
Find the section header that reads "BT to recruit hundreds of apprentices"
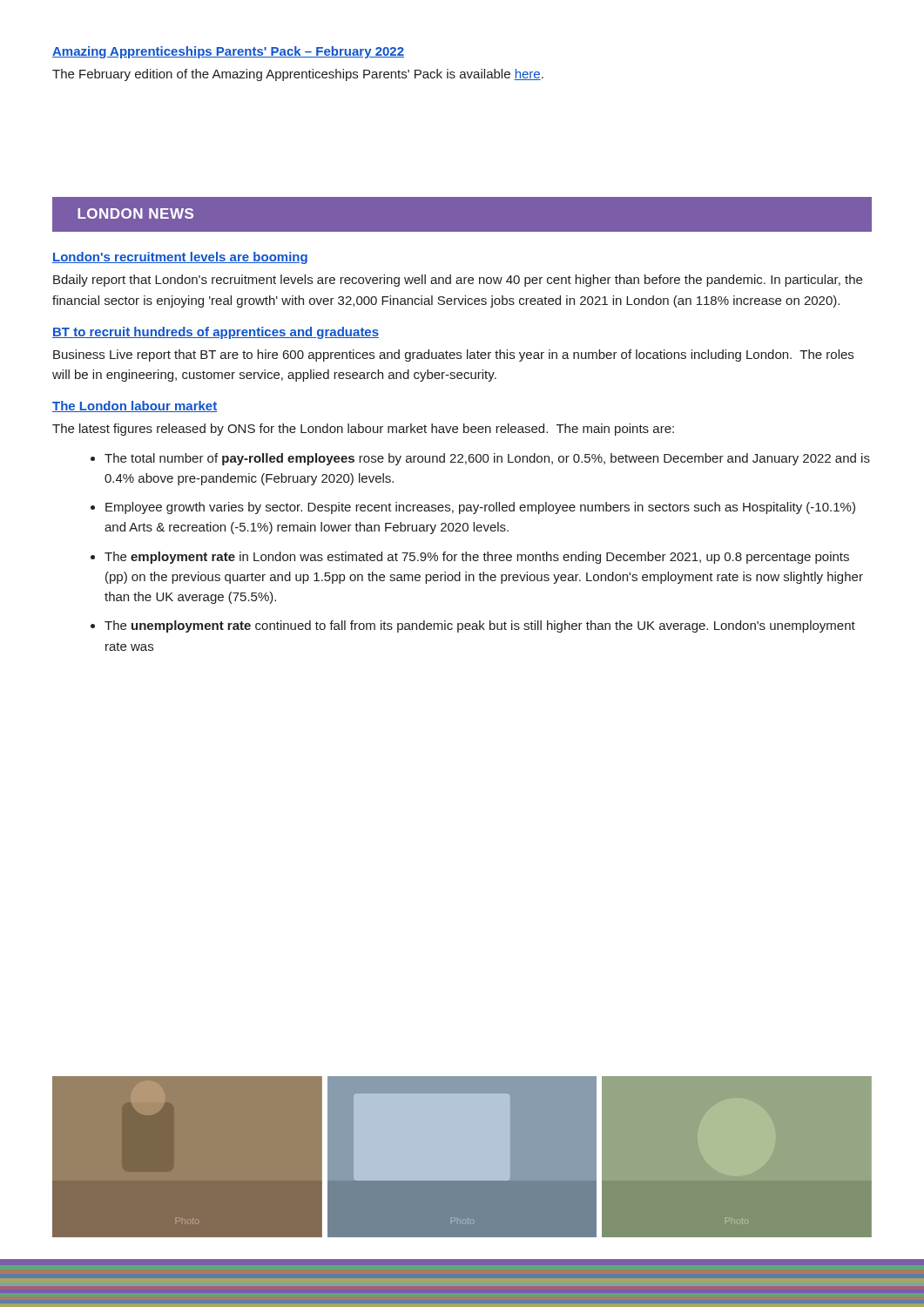pyautogui.click(x=216, y=331)
